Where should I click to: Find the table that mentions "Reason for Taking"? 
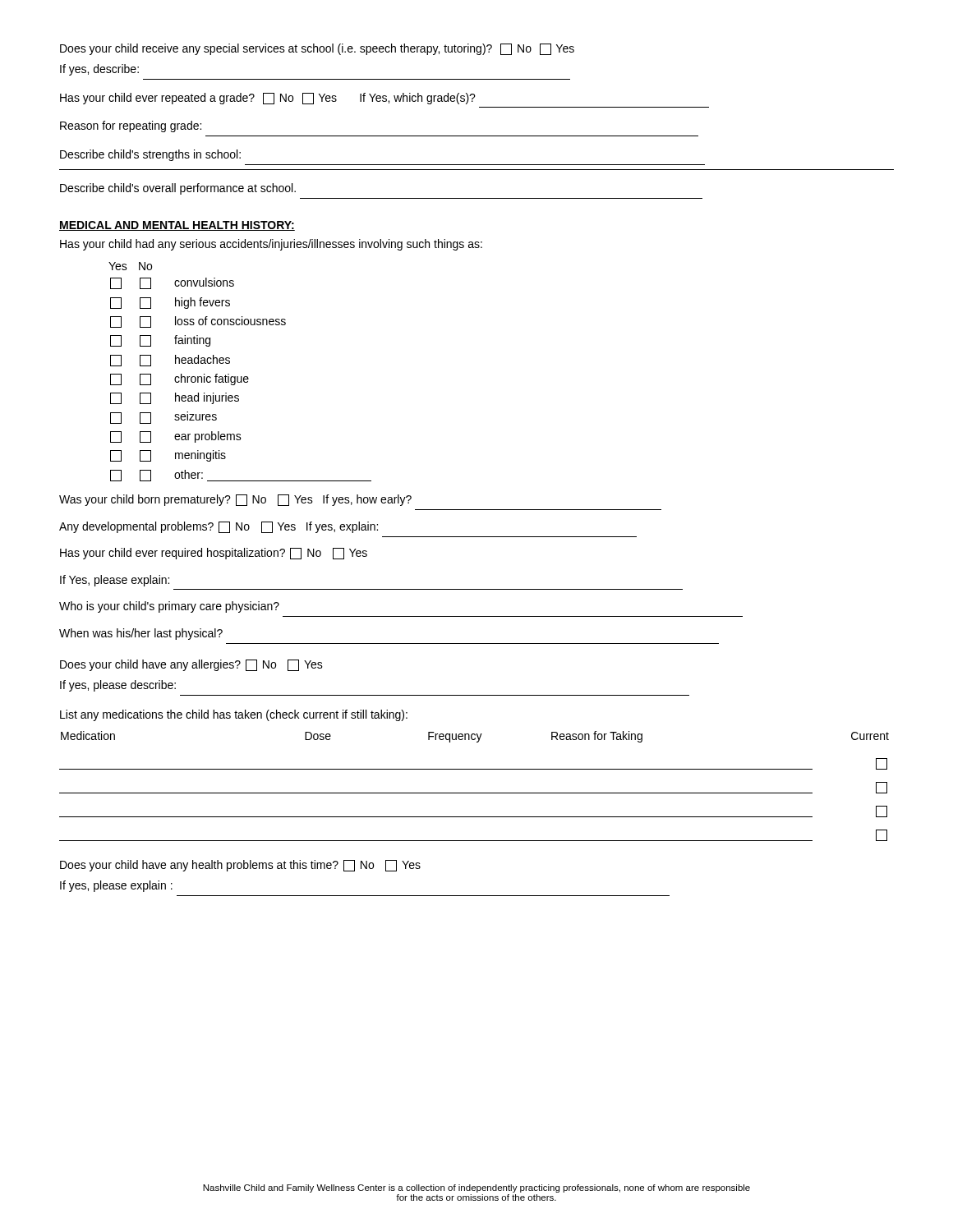coord(476,785)
